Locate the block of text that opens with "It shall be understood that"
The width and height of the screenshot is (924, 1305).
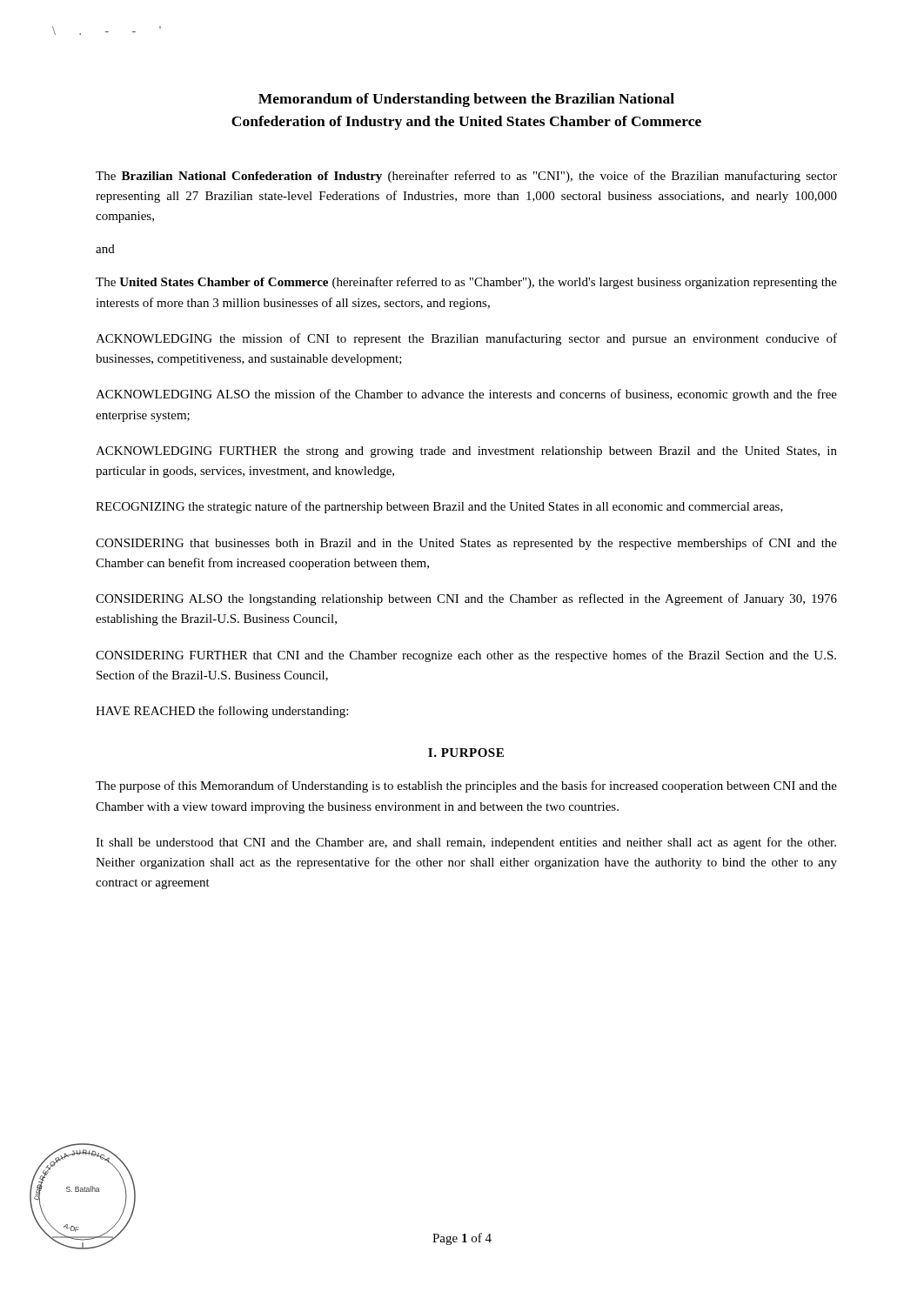click(x=466, y=862)
